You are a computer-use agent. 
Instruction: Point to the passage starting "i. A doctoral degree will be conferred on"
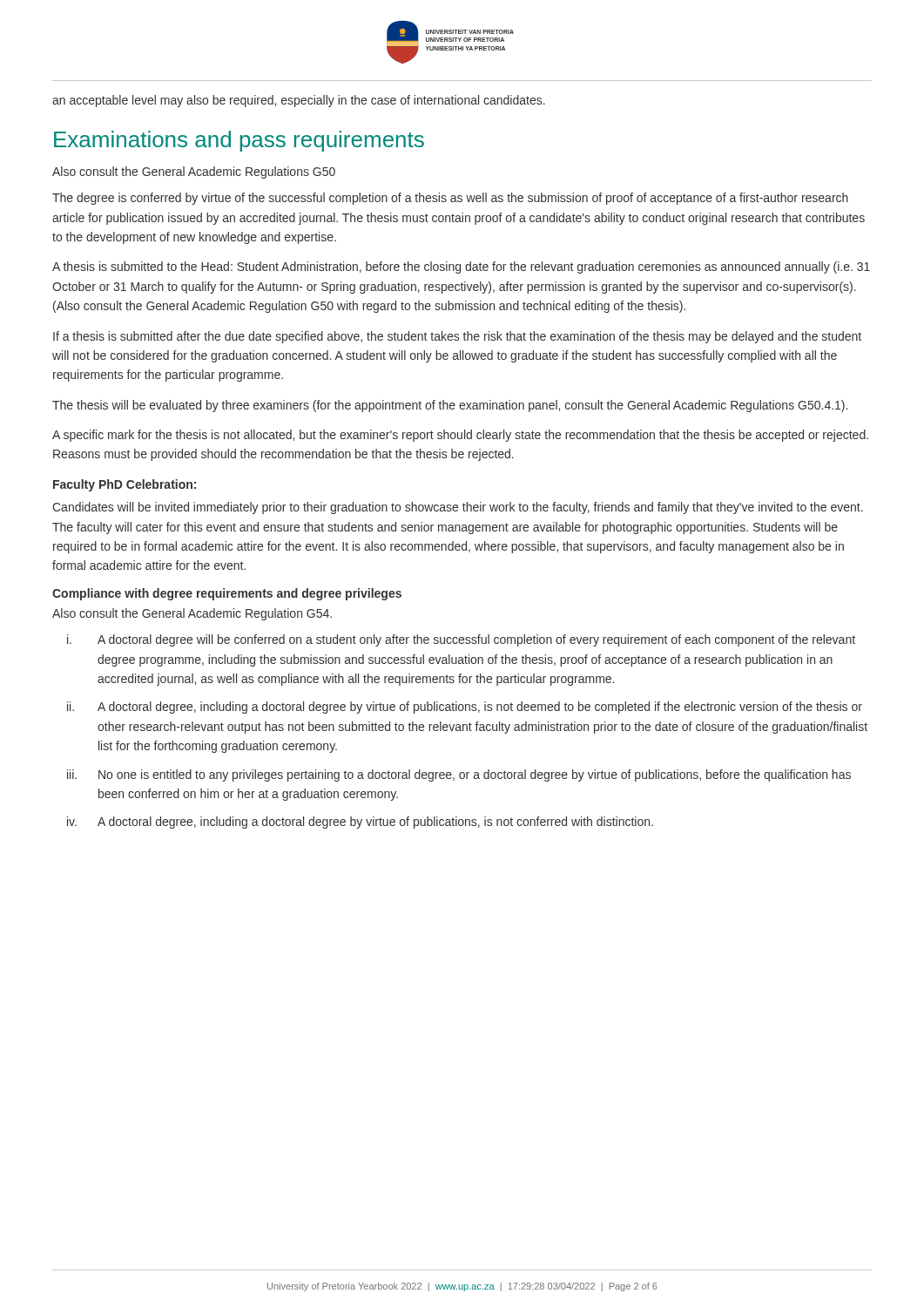pos(462,659)
